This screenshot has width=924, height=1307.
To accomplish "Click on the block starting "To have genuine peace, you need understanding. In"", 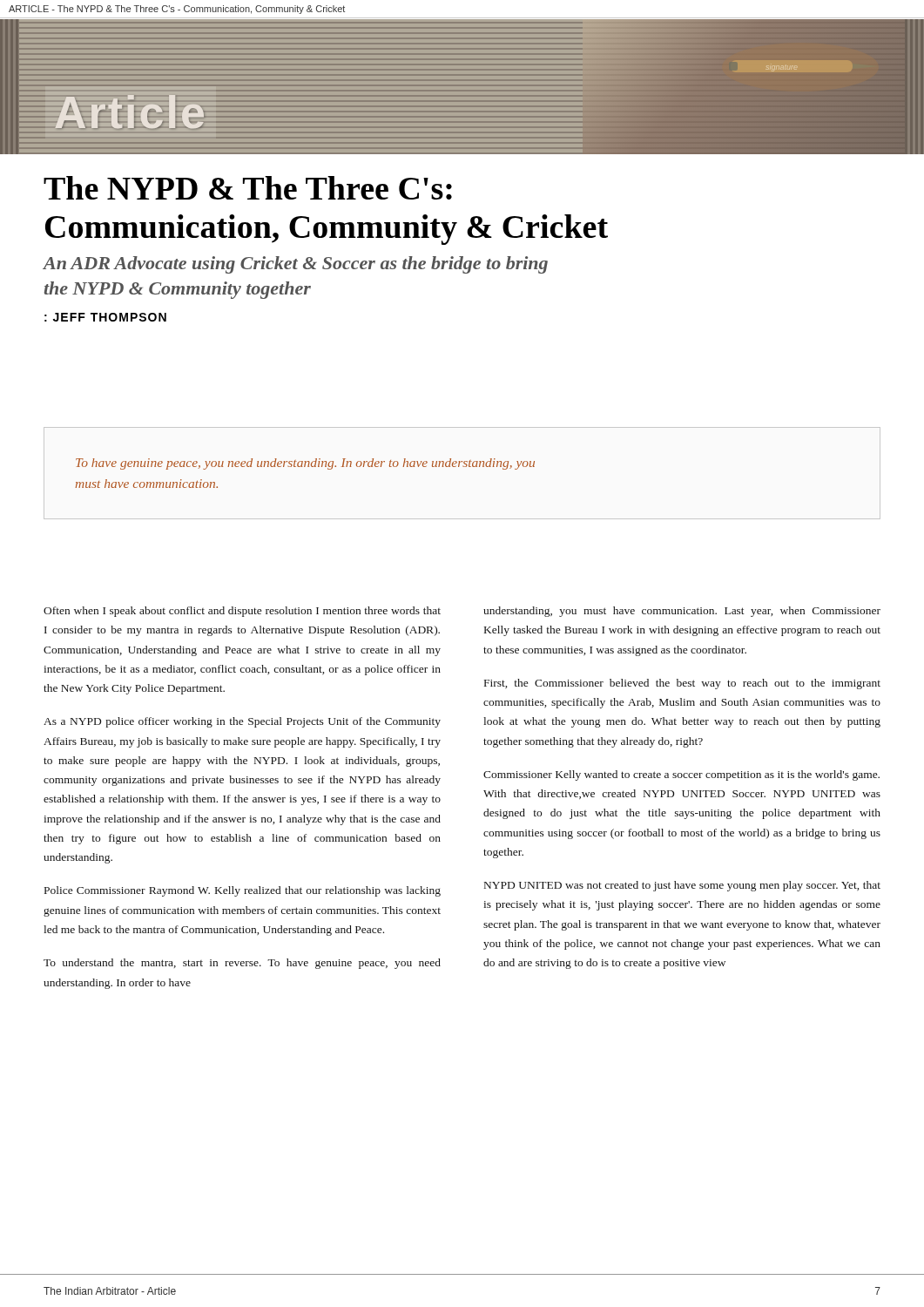I will 462,473.
